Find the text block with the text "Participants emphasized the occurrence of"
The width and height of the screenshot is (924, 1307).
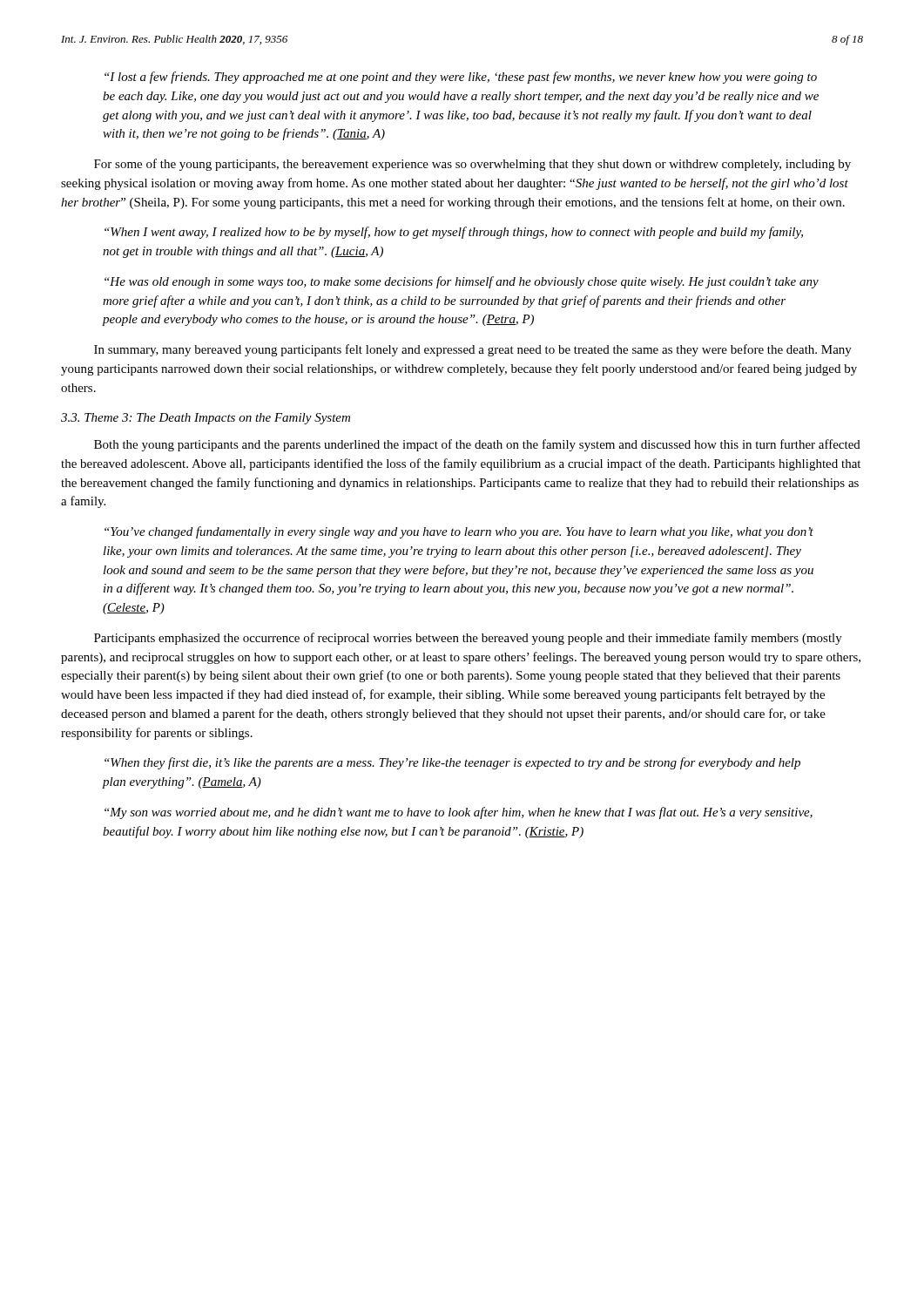point(462,686)
